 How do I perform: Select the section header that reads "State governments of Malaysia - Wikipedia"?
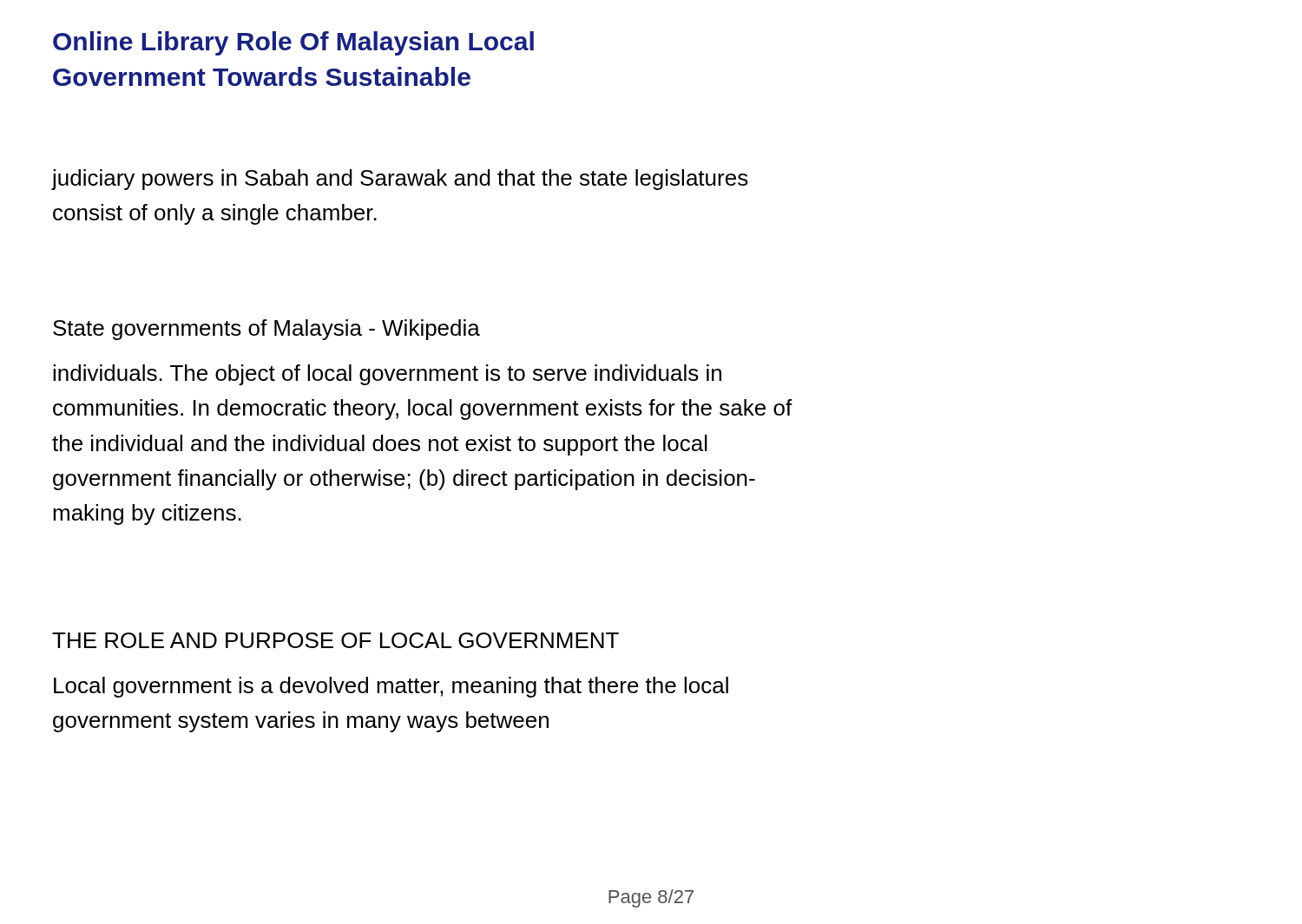pyautogui.click(x=266, y=328)
